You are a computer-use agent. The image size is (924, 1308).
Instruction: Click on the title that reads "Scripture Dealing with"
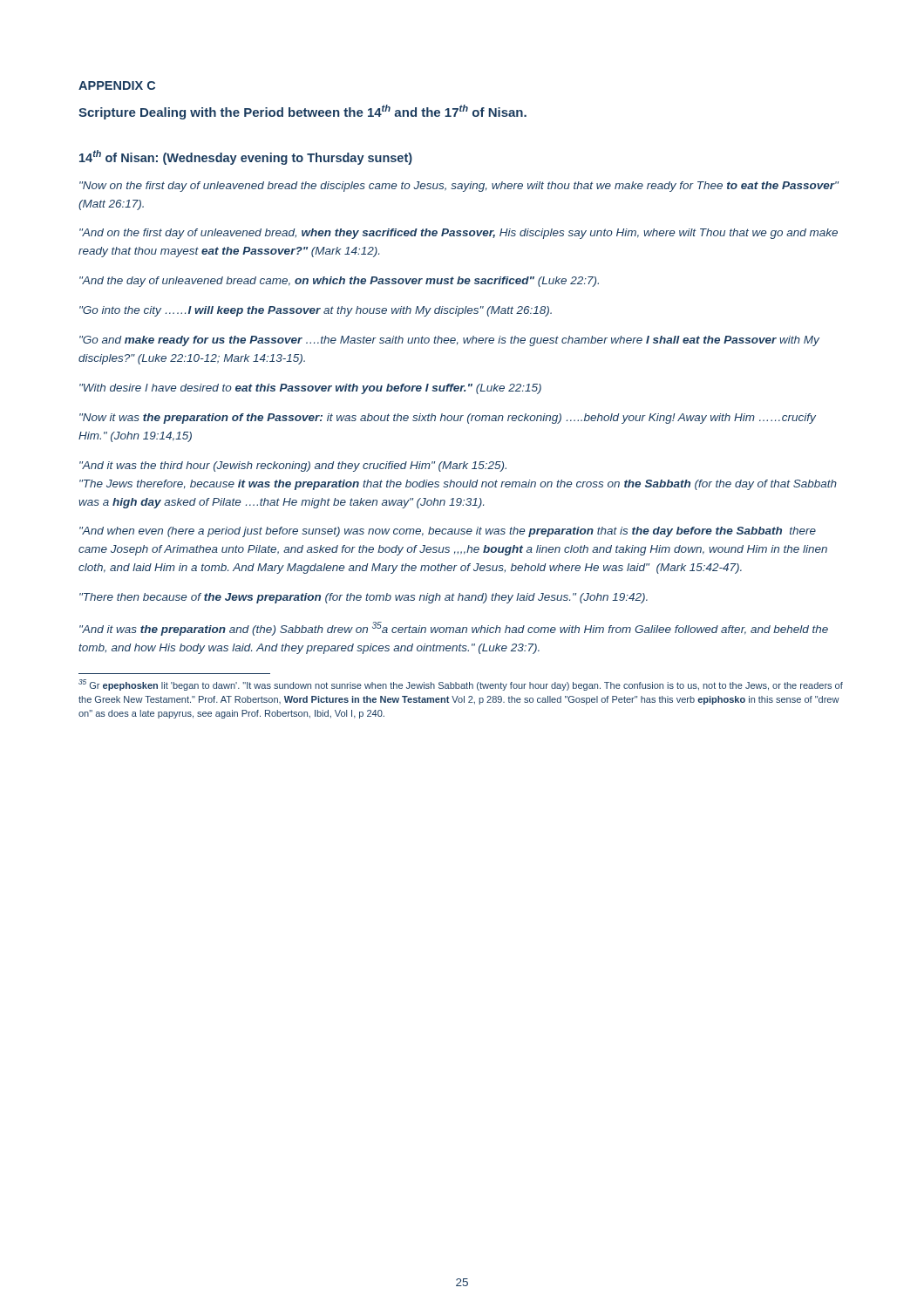(x=303, y=111)
